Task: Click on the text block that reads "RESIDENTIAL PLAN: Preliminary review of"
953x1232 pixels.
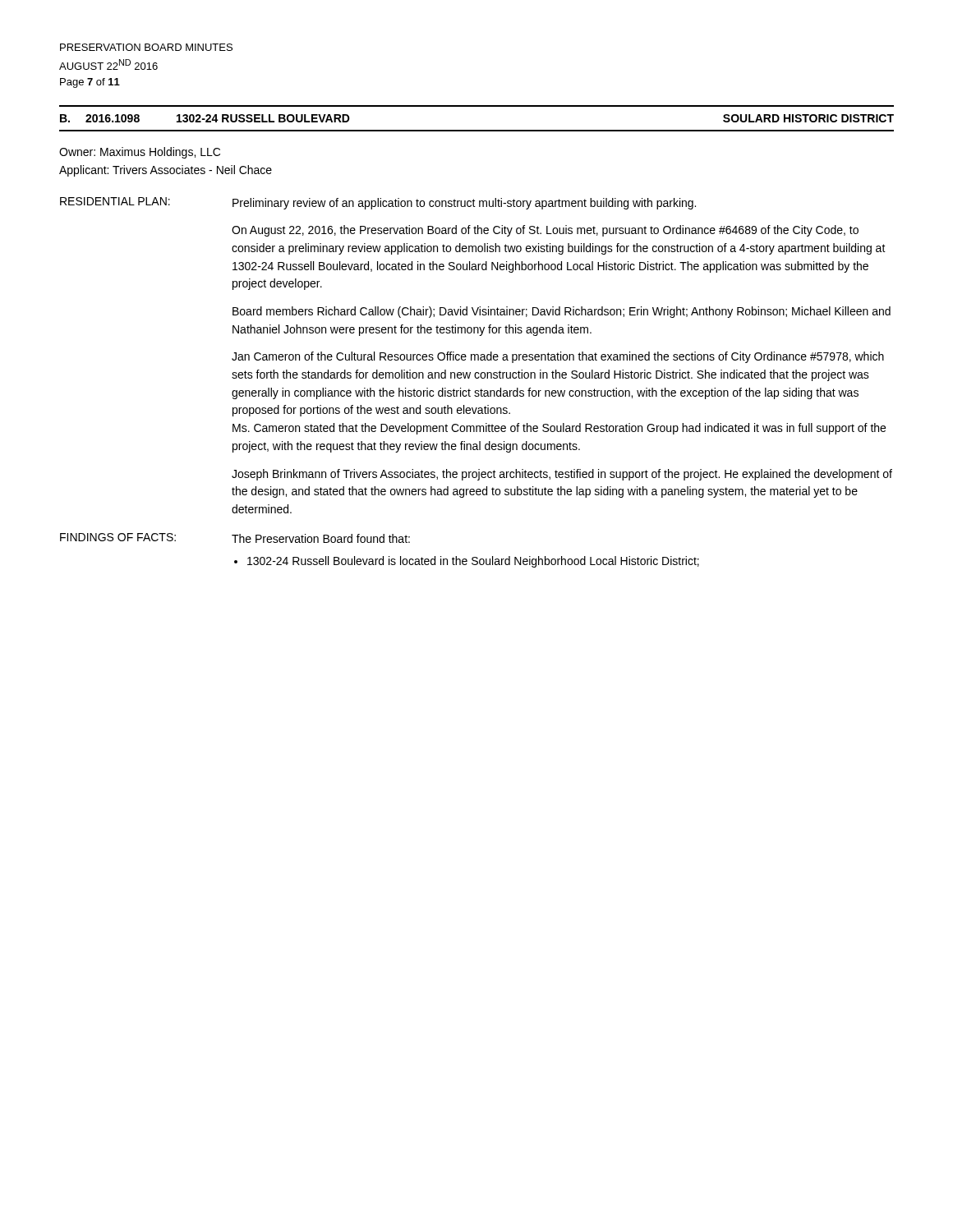Action: coord(476,357)
